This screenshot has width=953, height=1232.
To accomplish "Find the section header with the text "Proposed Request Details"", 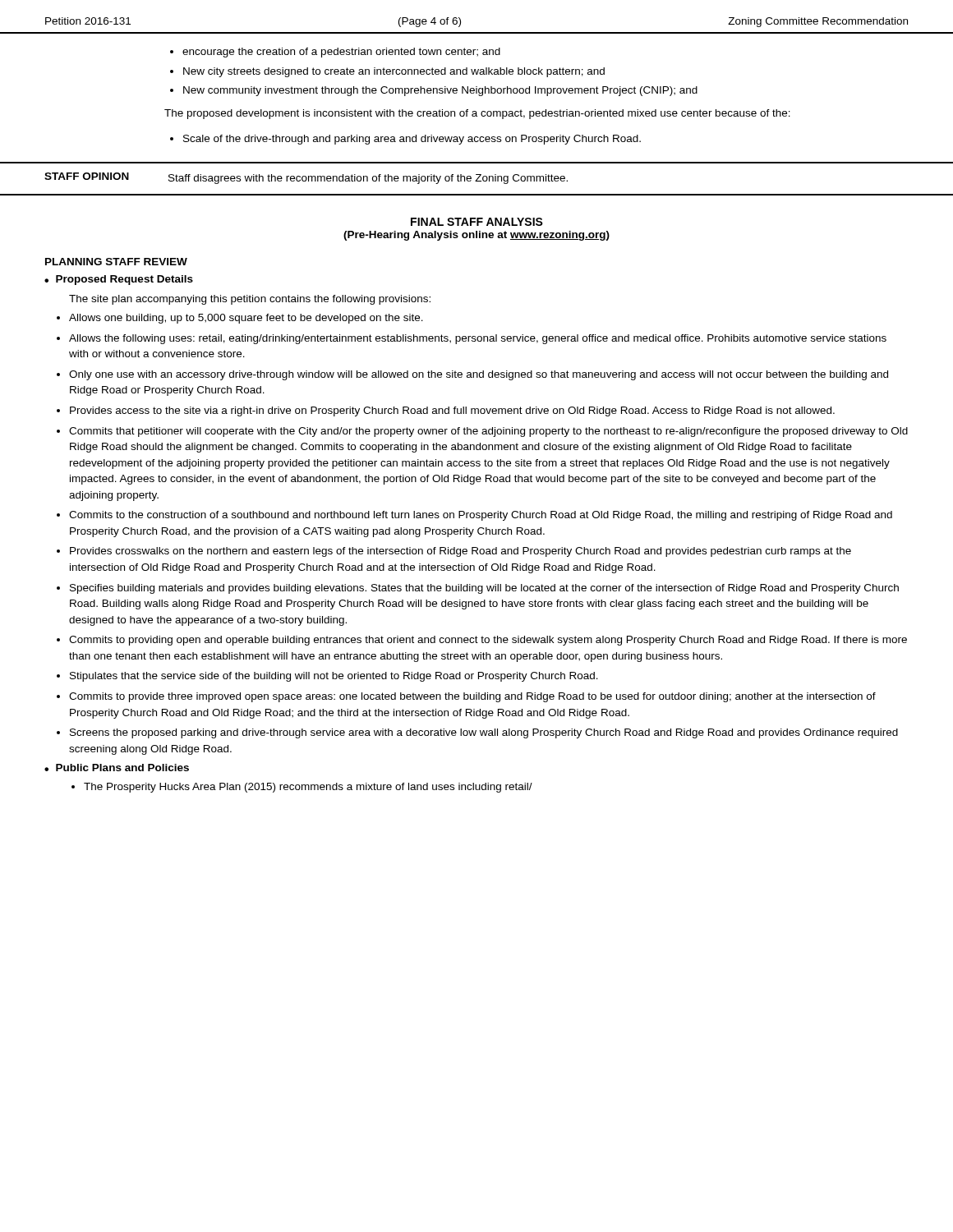I will (x=124, y=279).
